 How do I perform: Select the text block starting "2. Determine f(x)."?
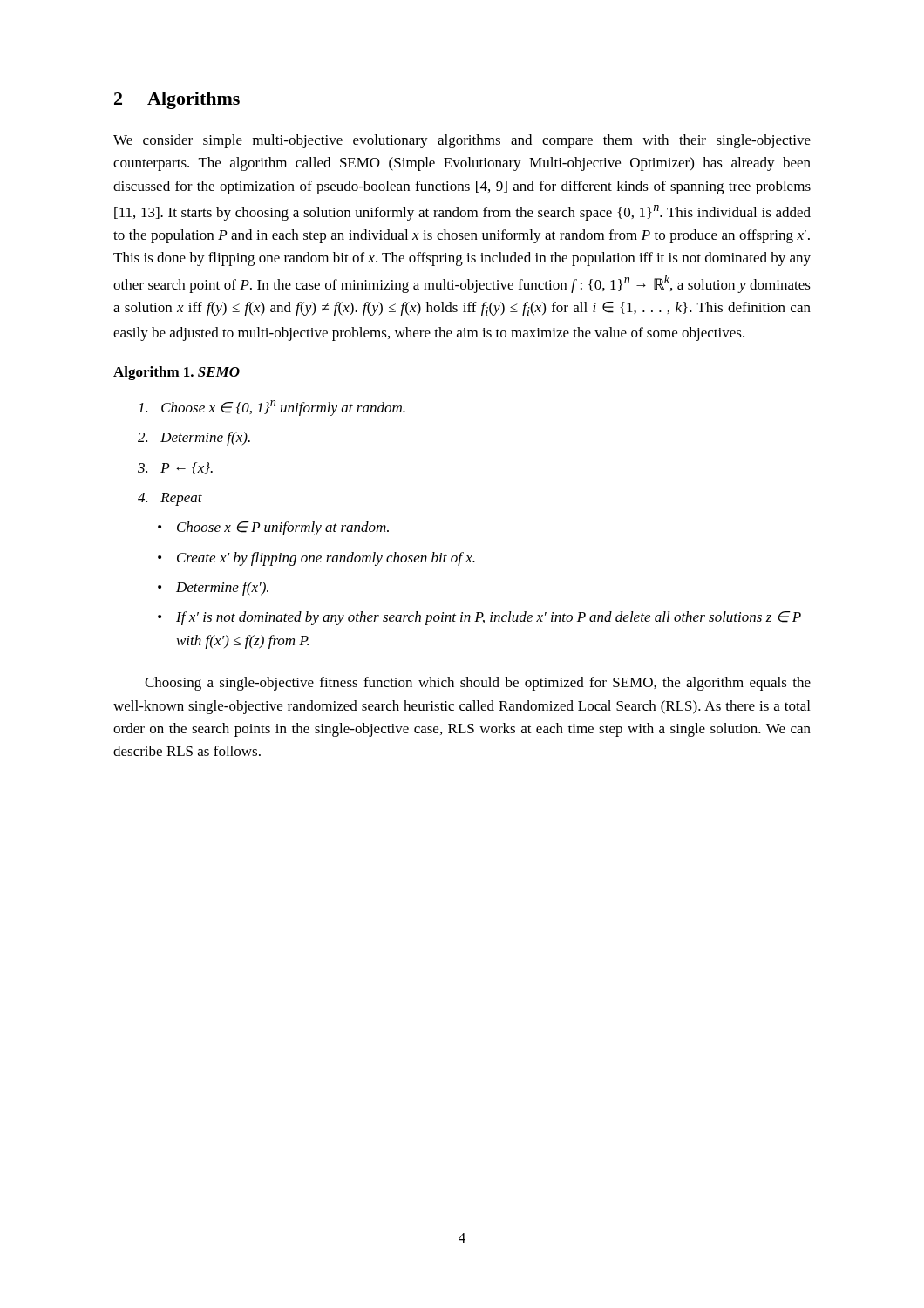194,438
